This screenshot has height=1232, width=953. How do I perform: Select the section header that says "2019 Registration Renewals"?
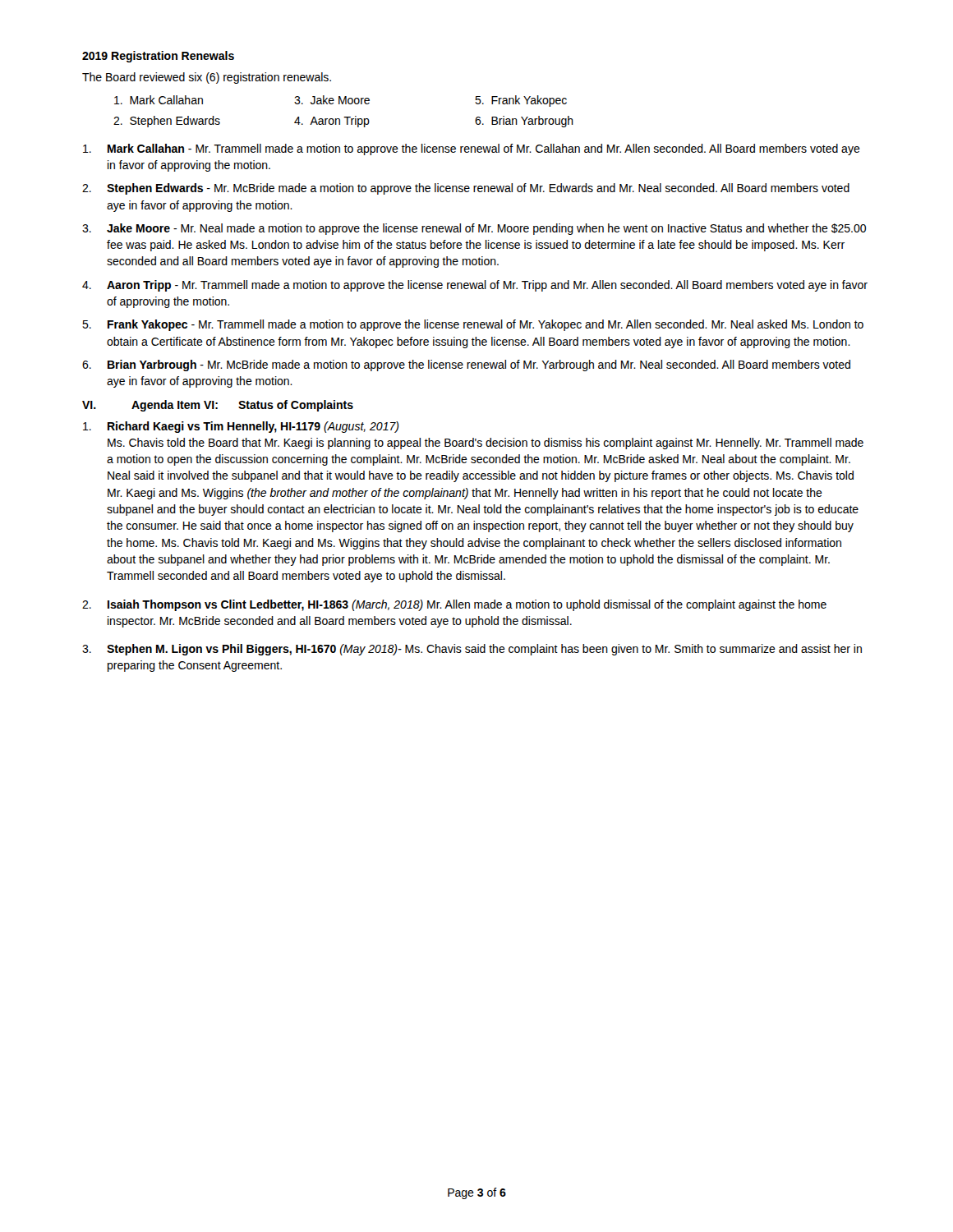point(158,56)
